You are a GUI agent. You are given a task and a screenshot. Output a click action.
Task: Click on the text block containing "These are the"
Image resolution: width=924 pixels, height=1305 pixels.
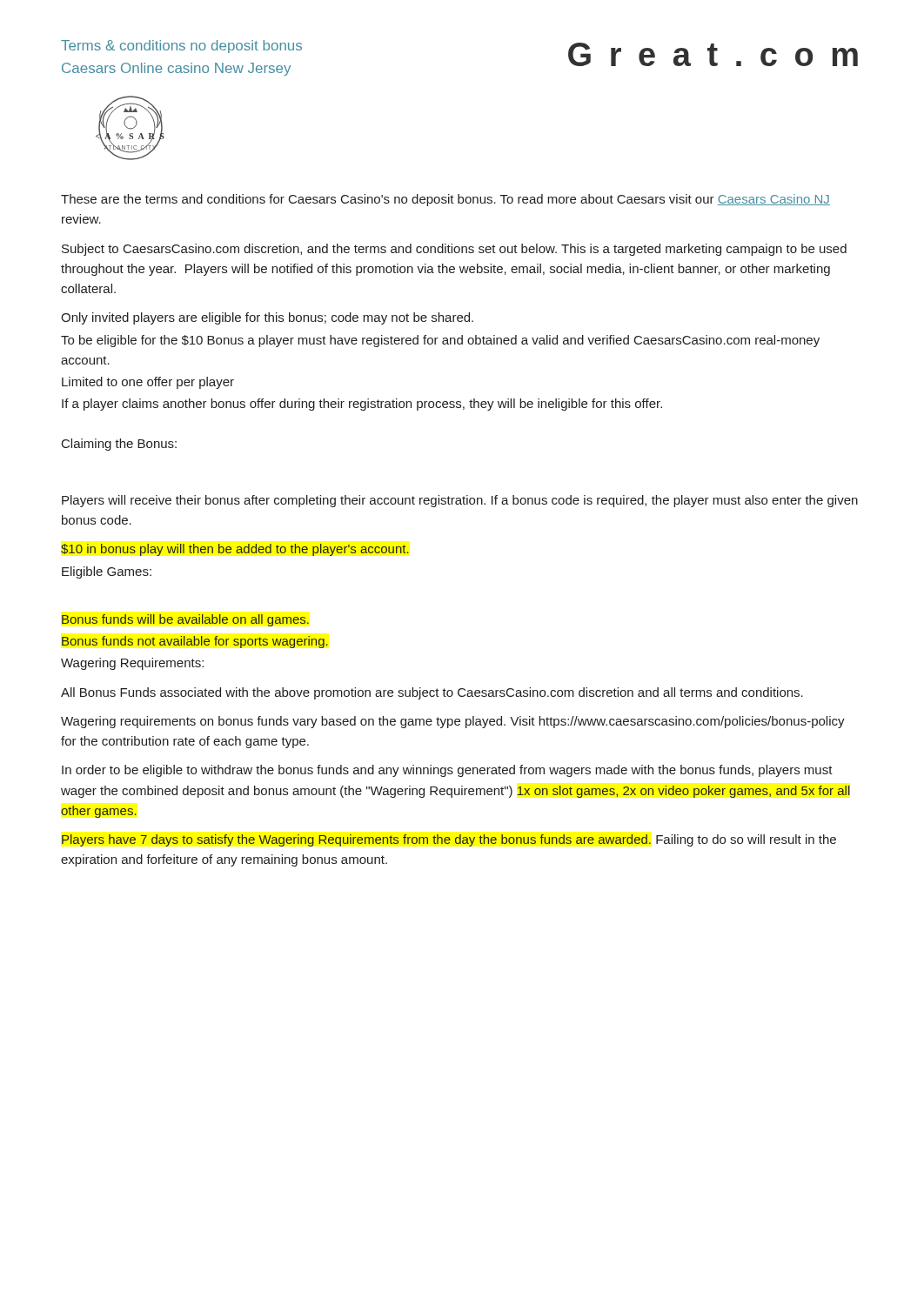445,209
